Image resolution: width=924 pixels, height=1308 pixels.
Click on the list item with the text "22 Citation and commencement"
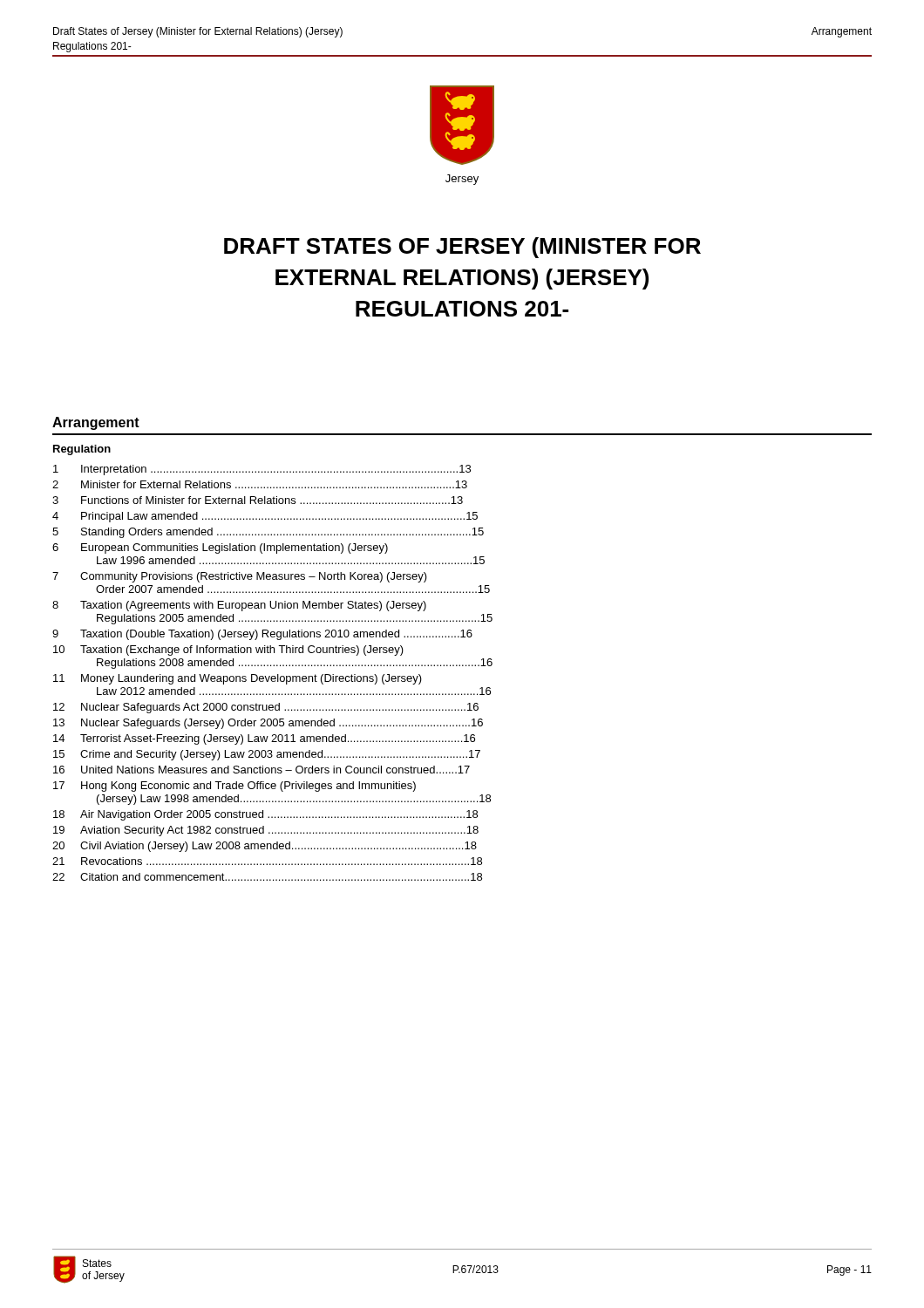click(x=462, y=876)
